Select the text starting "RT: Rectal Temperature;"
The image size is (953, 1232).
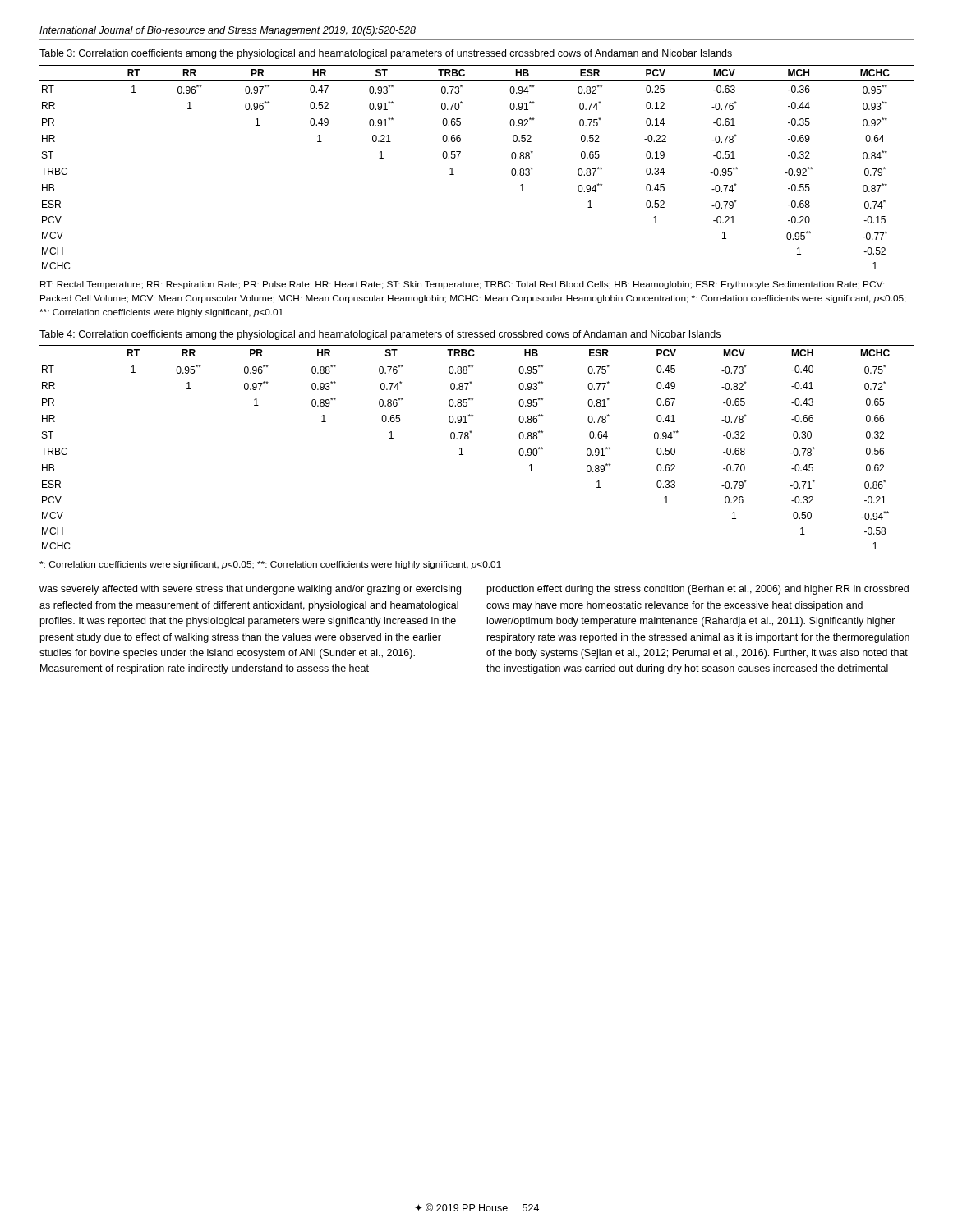pyautogui.click(x=473, y=298)
